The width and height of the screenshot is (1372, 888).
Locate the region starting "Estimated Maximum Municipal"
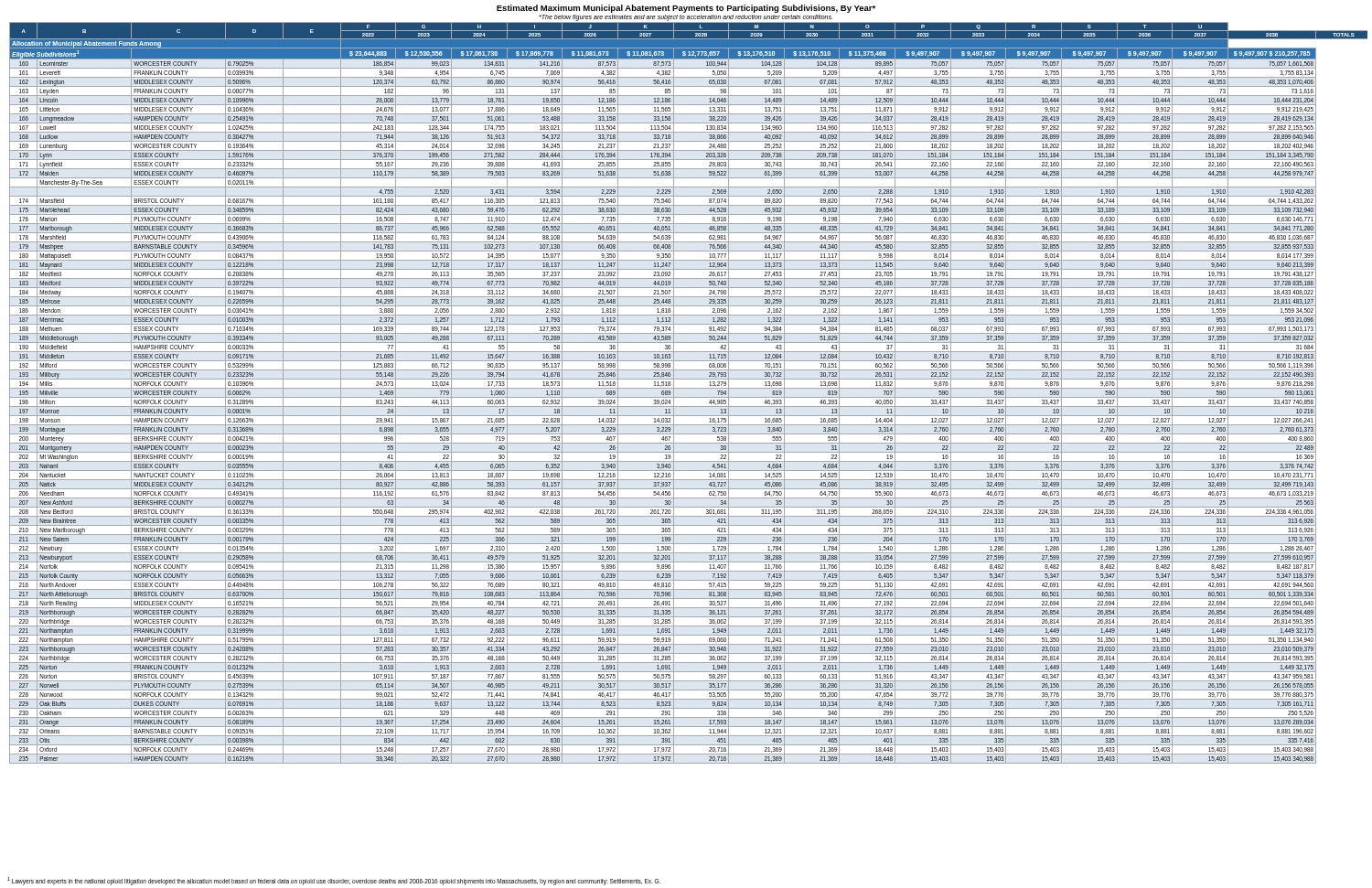click(686, 8)
